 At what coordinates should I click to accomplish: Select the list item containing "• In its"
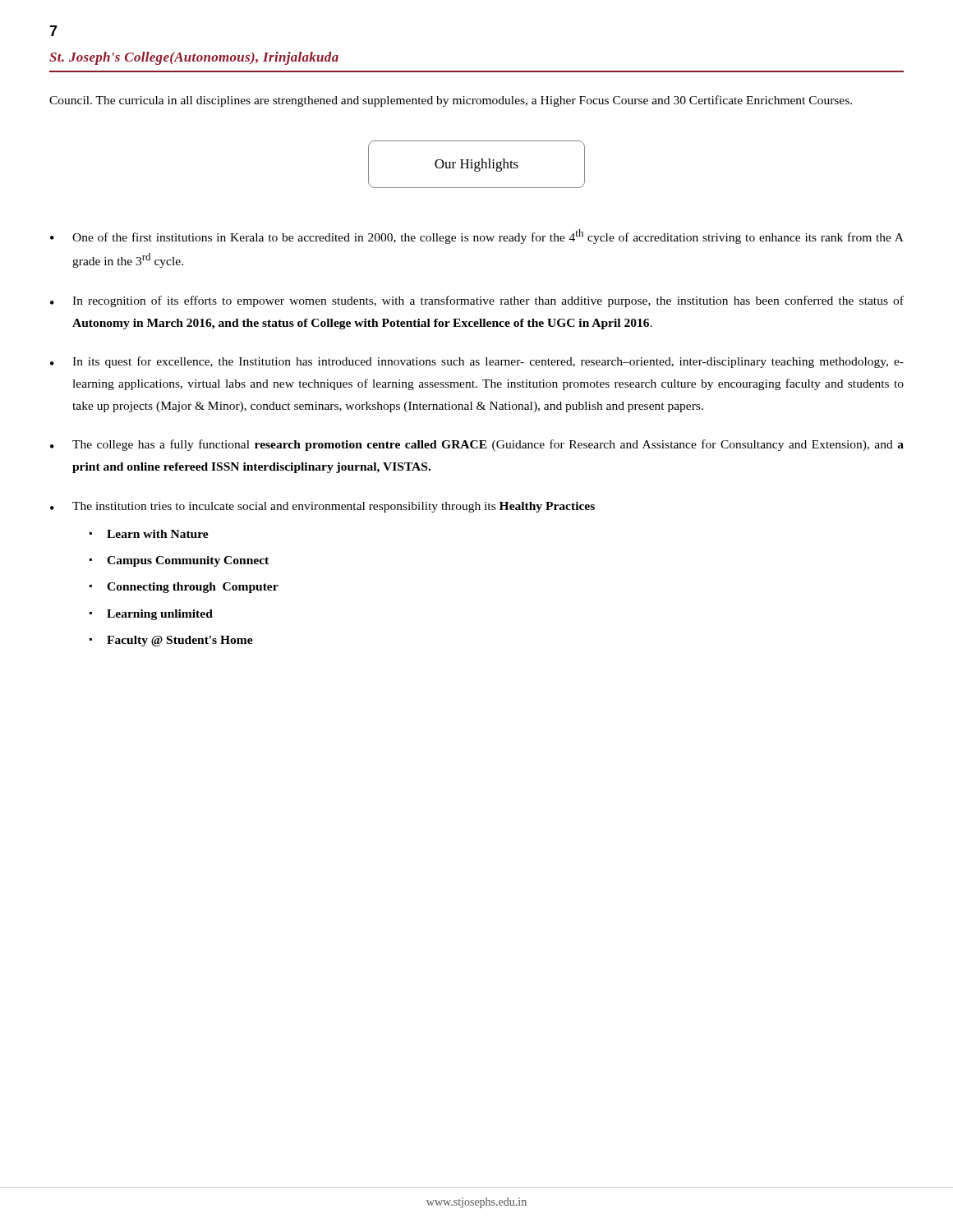(476, 383)
